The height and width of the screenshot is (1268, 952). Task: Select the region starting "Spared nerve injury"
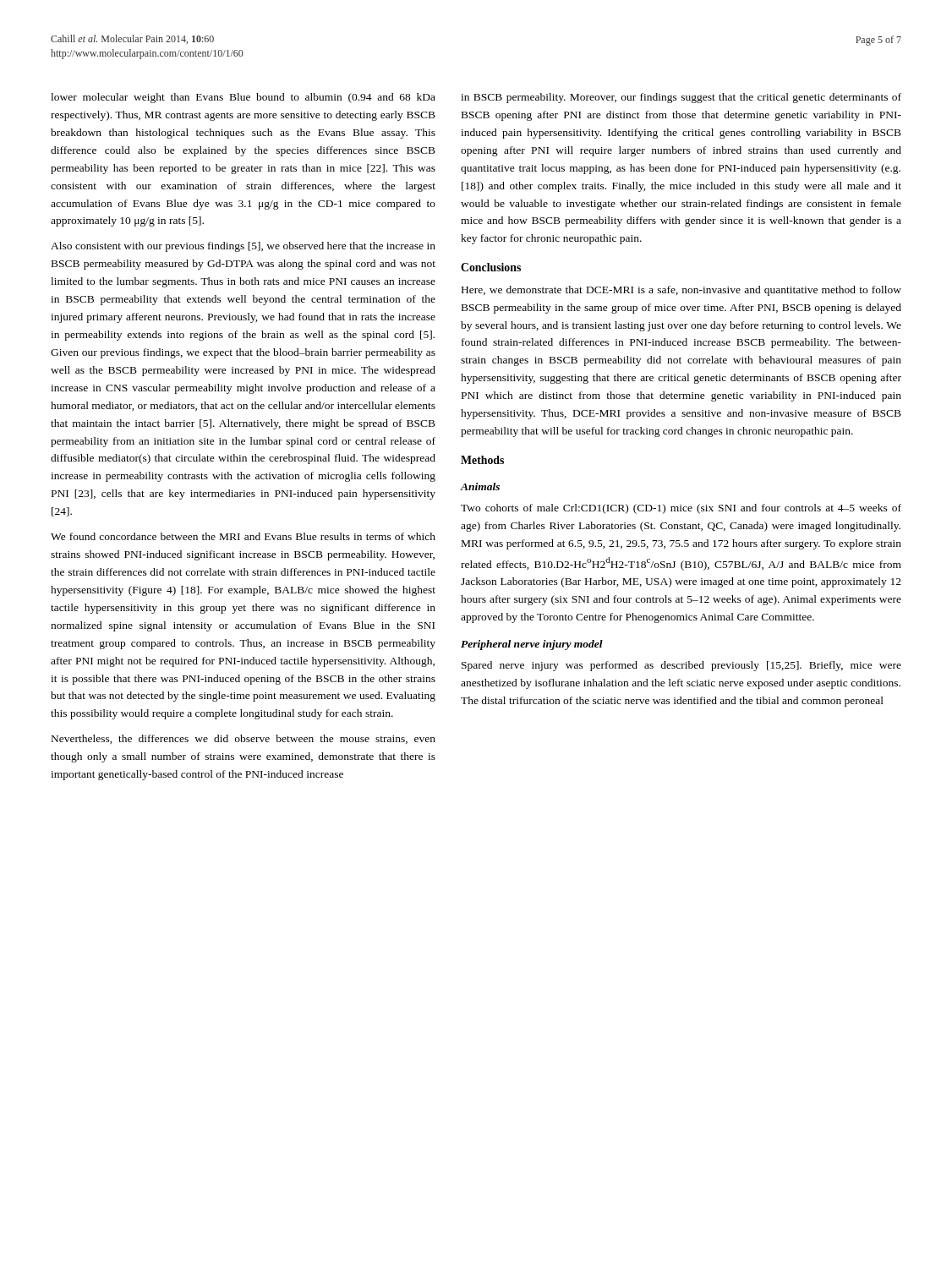point(681,683)
